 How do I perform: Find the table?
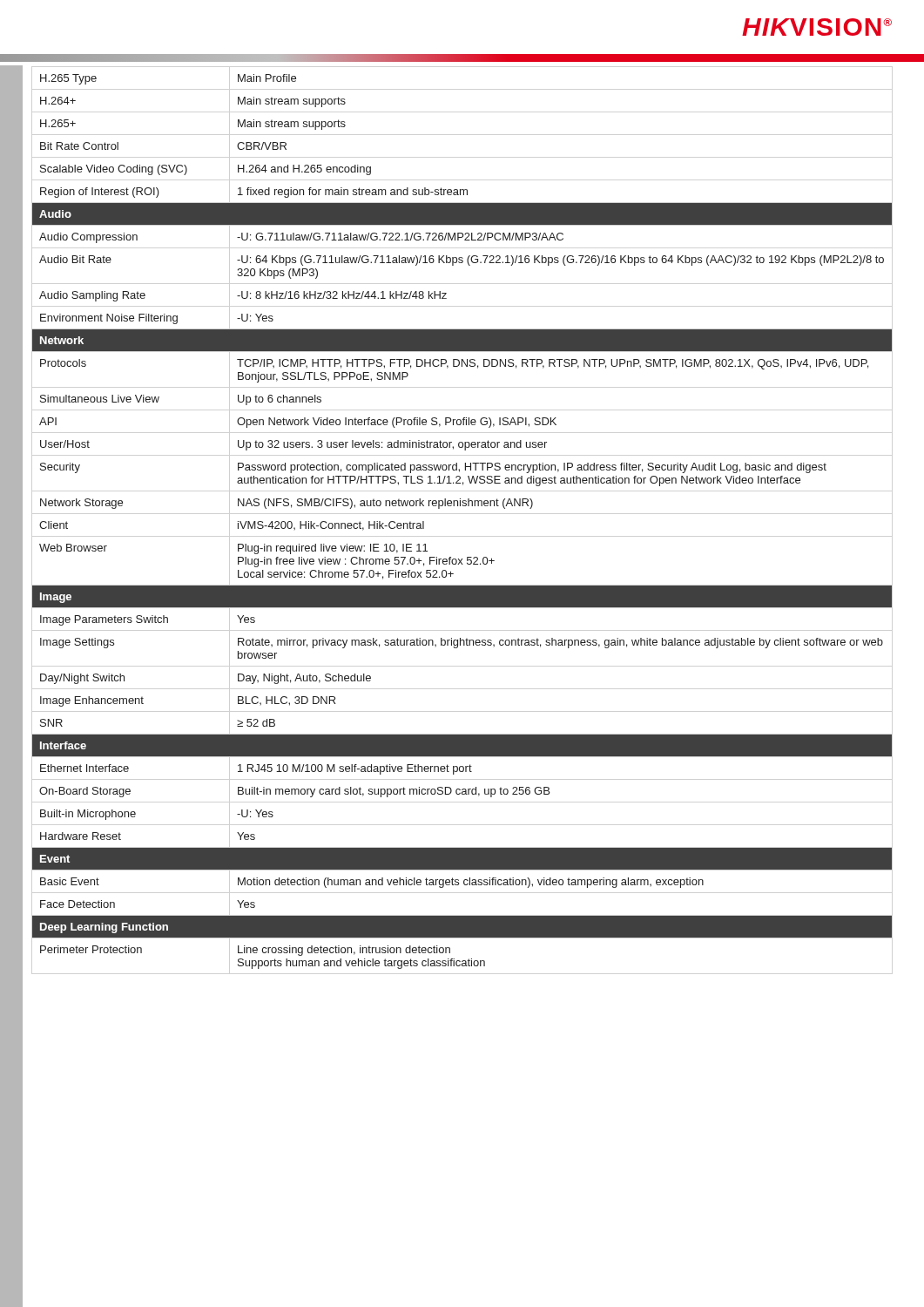462,679
